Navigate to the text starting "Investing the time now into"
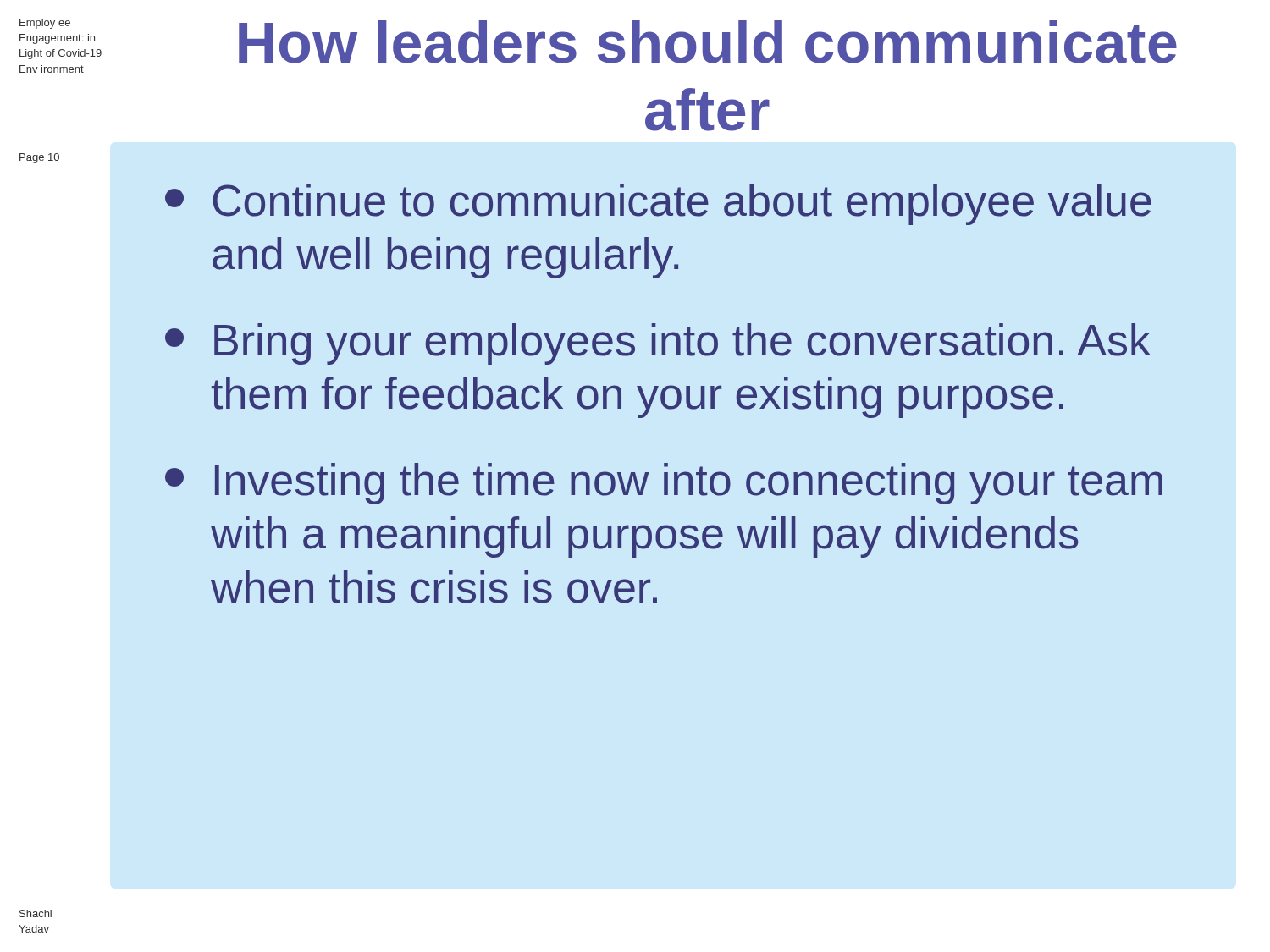This screenshot has height=952, width=1270. coord(677,534)
